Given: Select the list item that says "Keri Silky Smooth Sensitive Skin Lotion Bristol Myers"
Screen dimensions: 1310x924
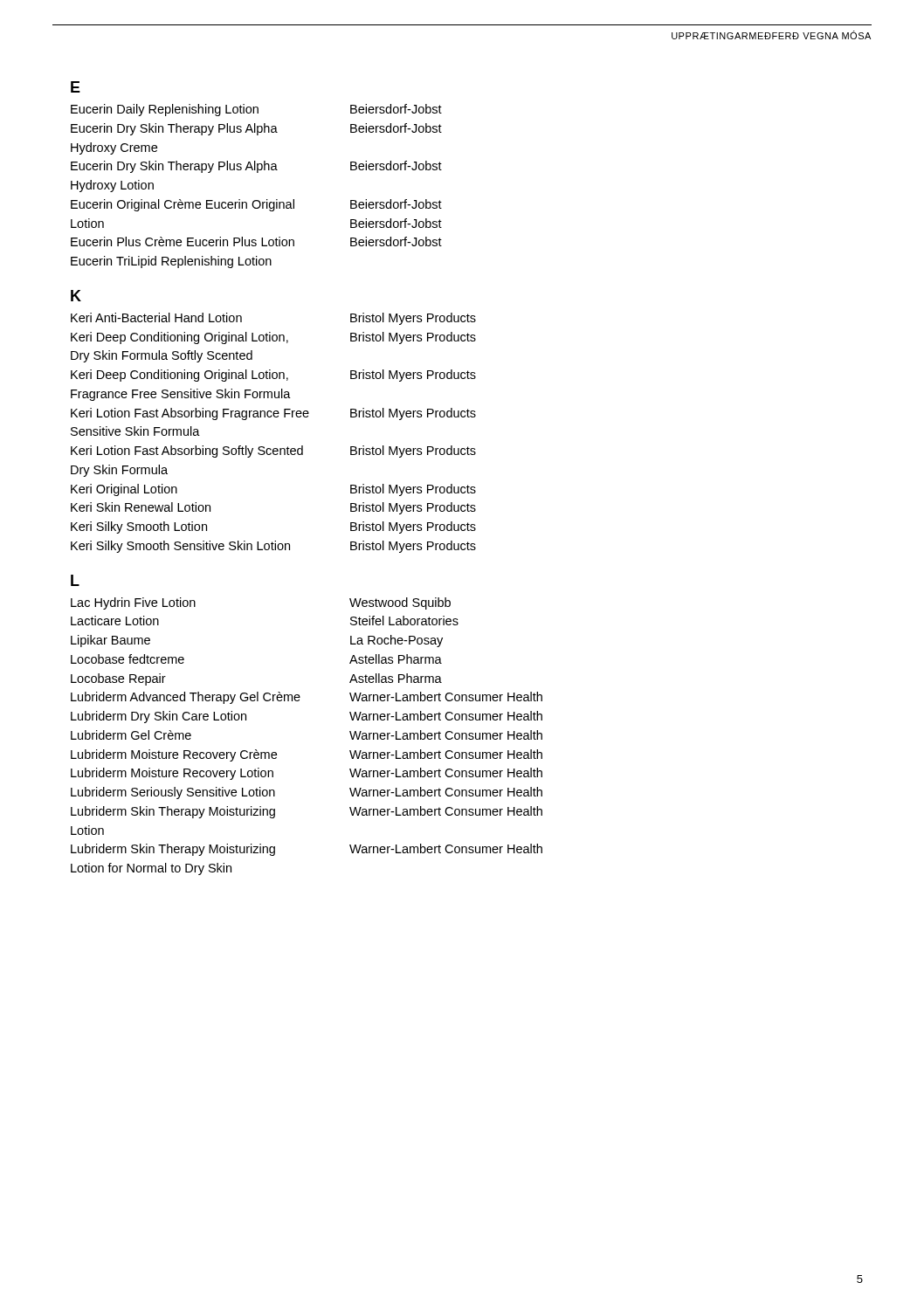Looking at the screenshot, I should [x=462, y=546].
